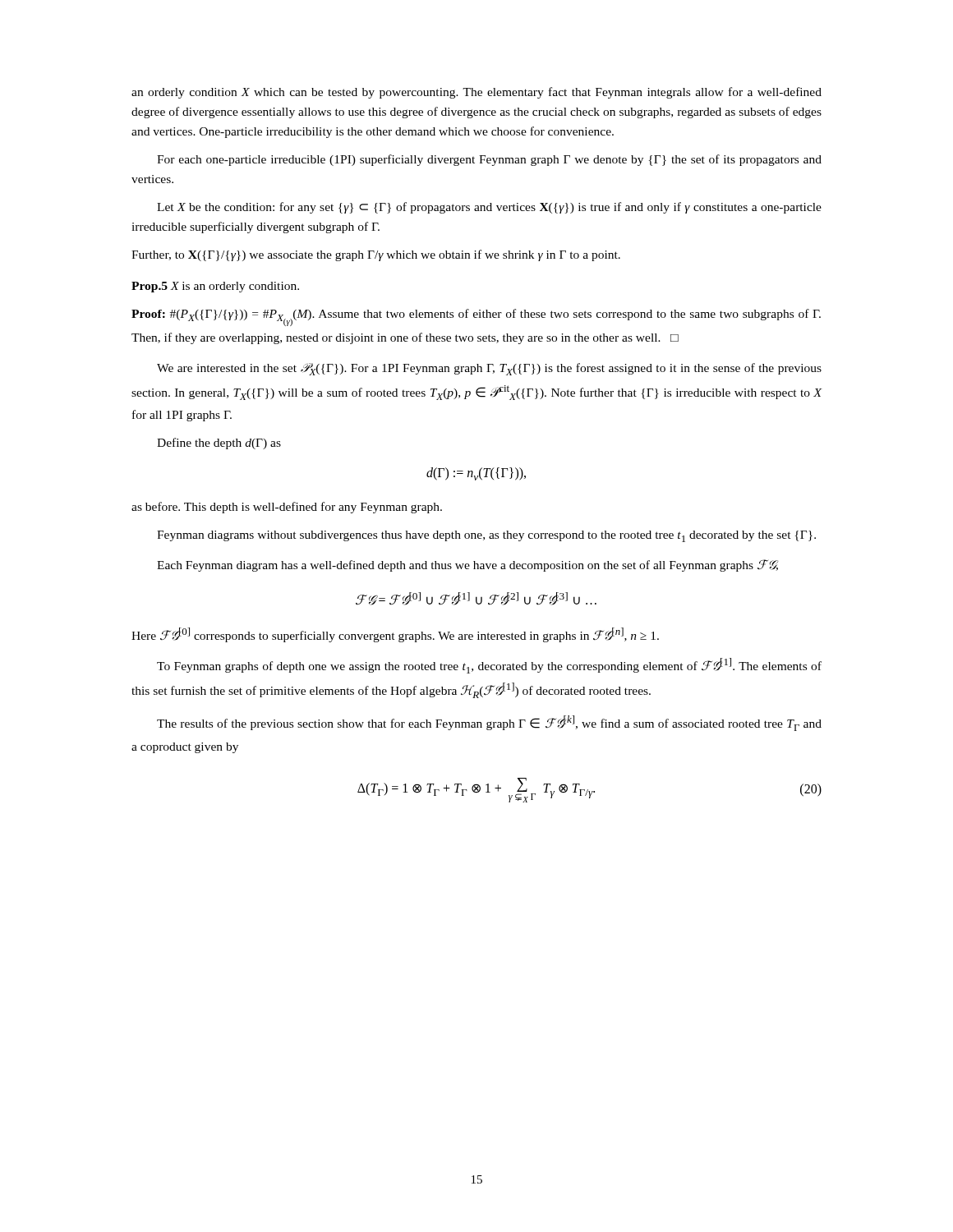Find the block starting "We are interested in the"

pos(476,391)
